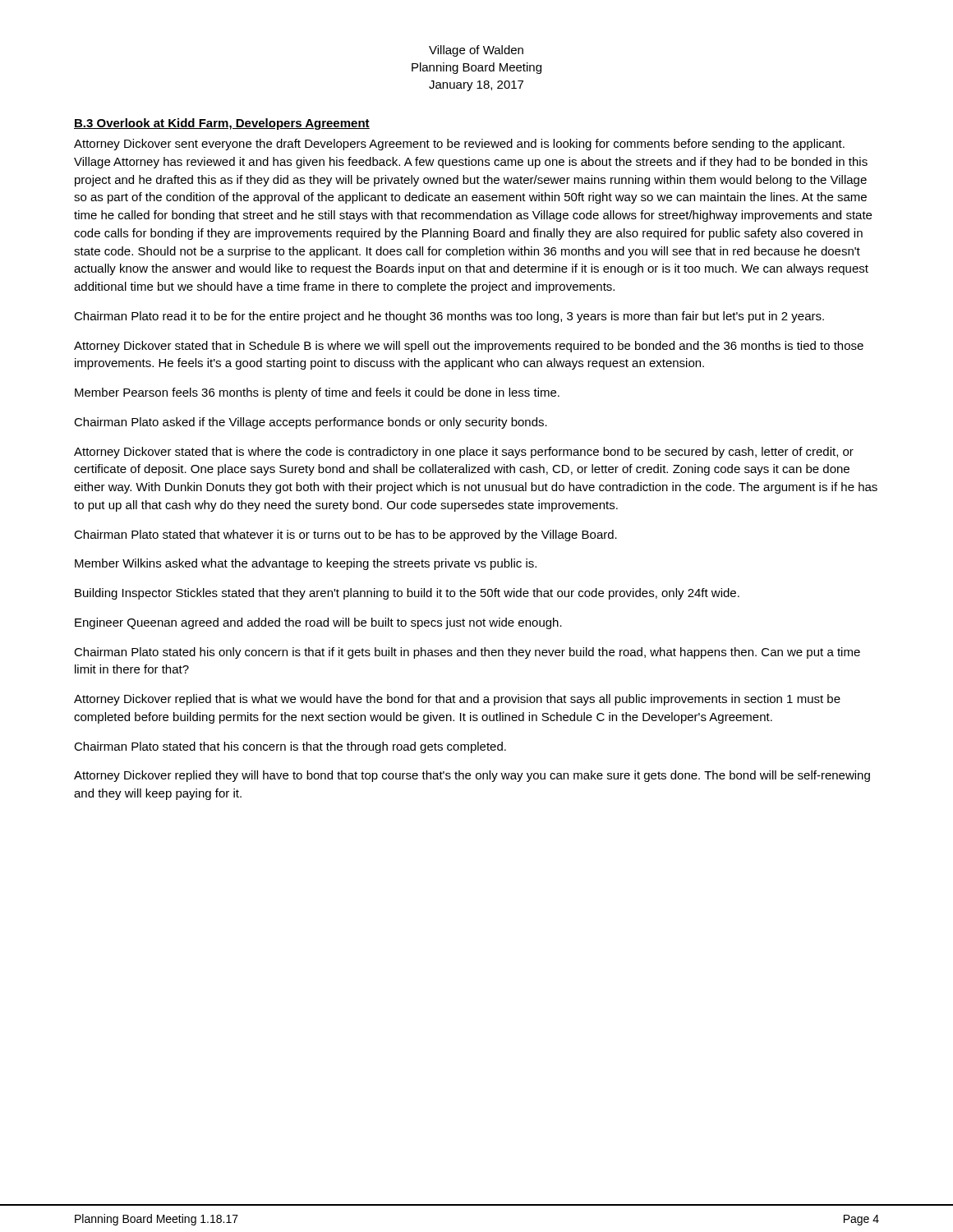Point to the element starting "Engineer Queenan agreed and added the road"

pyautogui.click(x=318, y=622)
